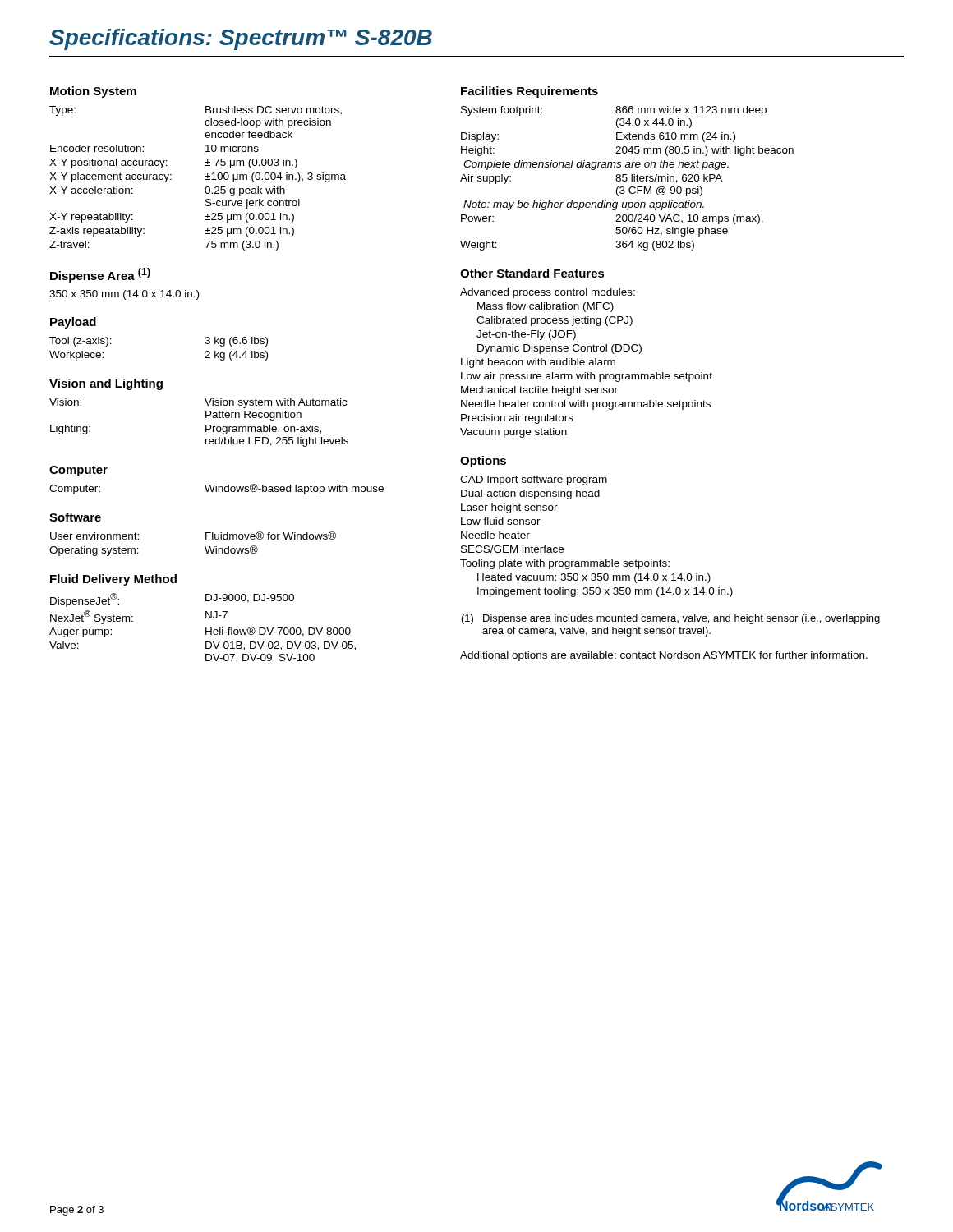Click on the passage starting "350 x 350 mm (14.0"
The width and height of the screenshot is (953, 1232).
pos(125,294)
